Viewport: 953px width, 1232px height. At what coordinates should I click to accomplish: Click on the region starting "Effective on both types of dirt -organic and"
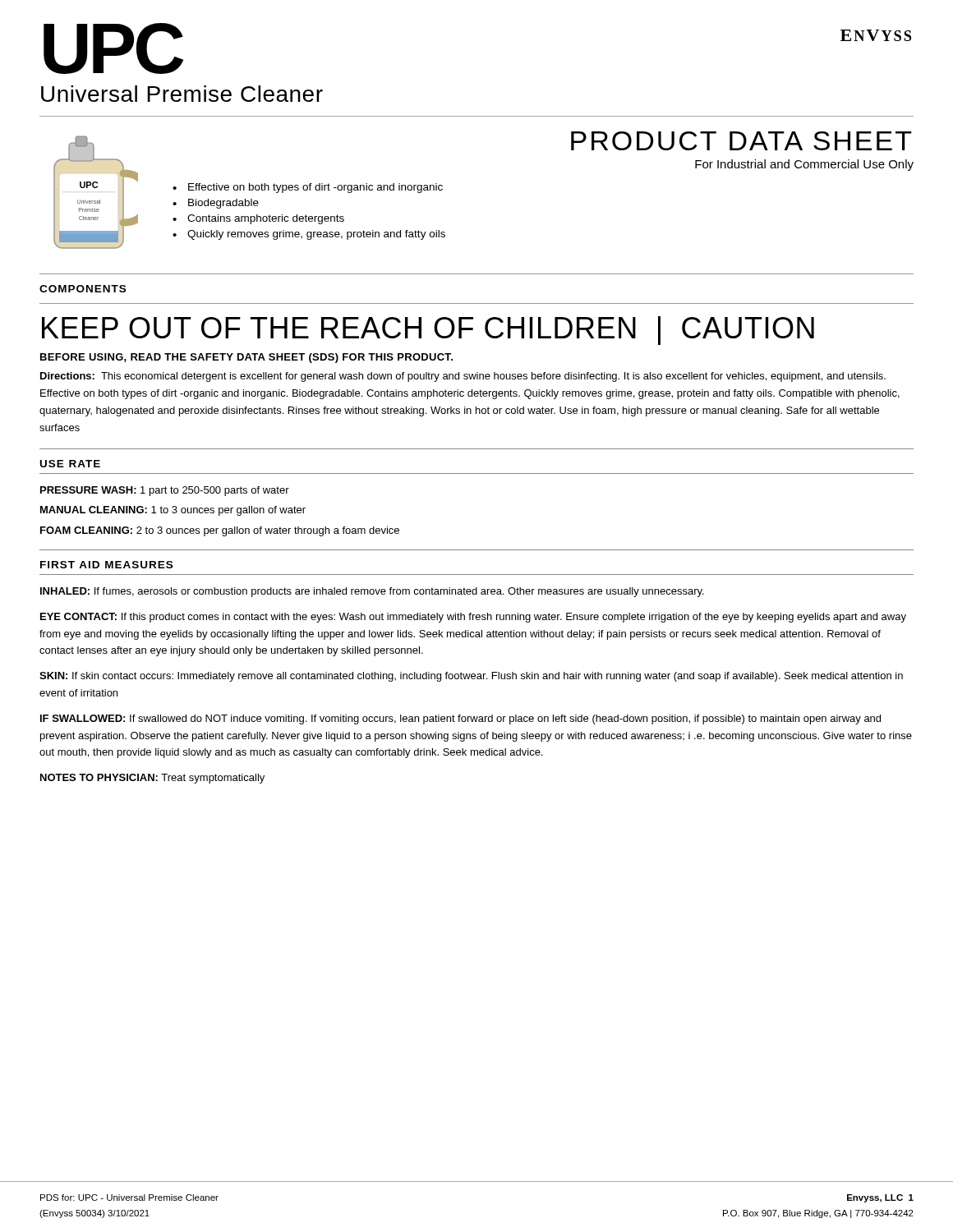[315, 187]
